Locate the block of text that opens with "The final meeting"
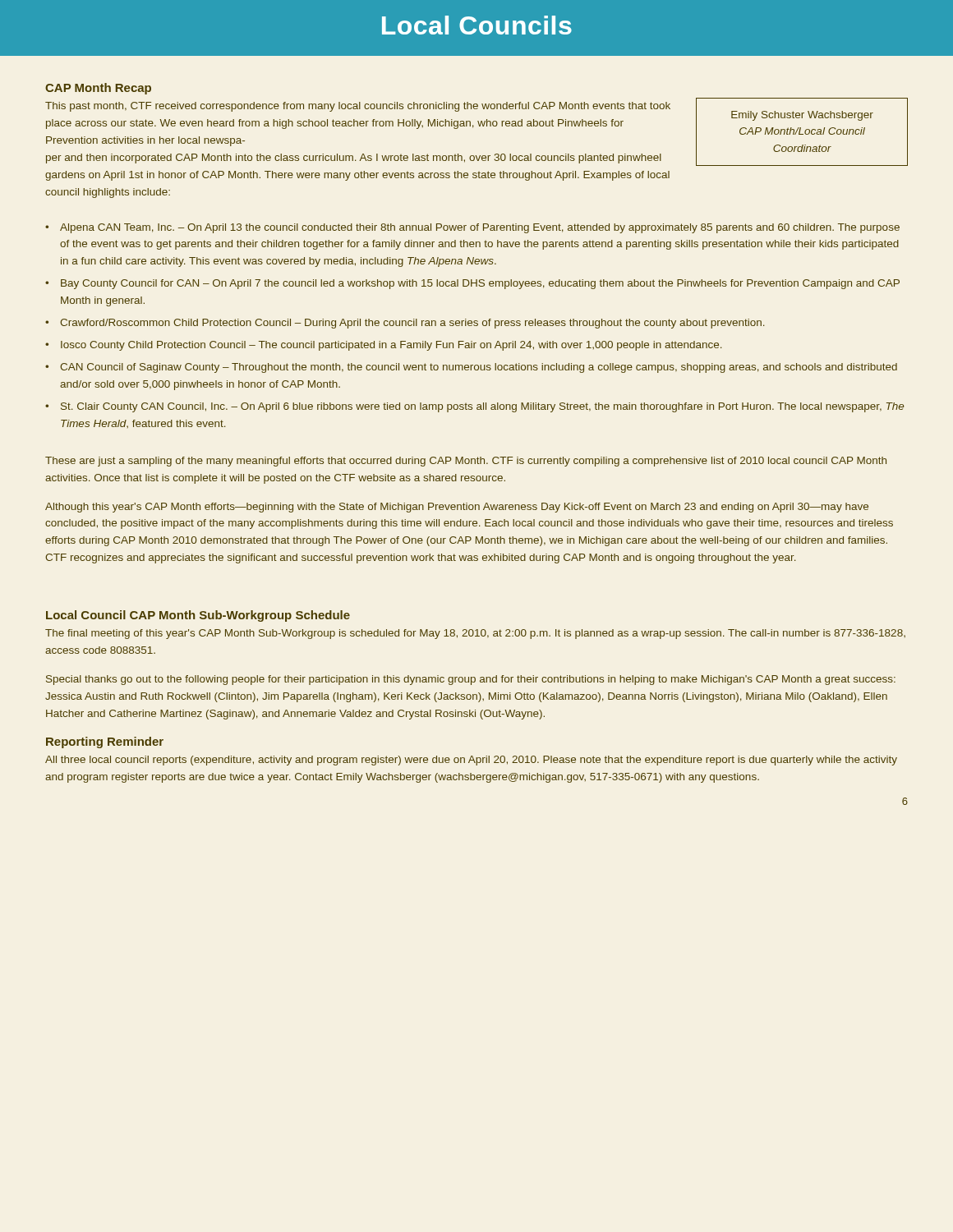 (476, 642)
